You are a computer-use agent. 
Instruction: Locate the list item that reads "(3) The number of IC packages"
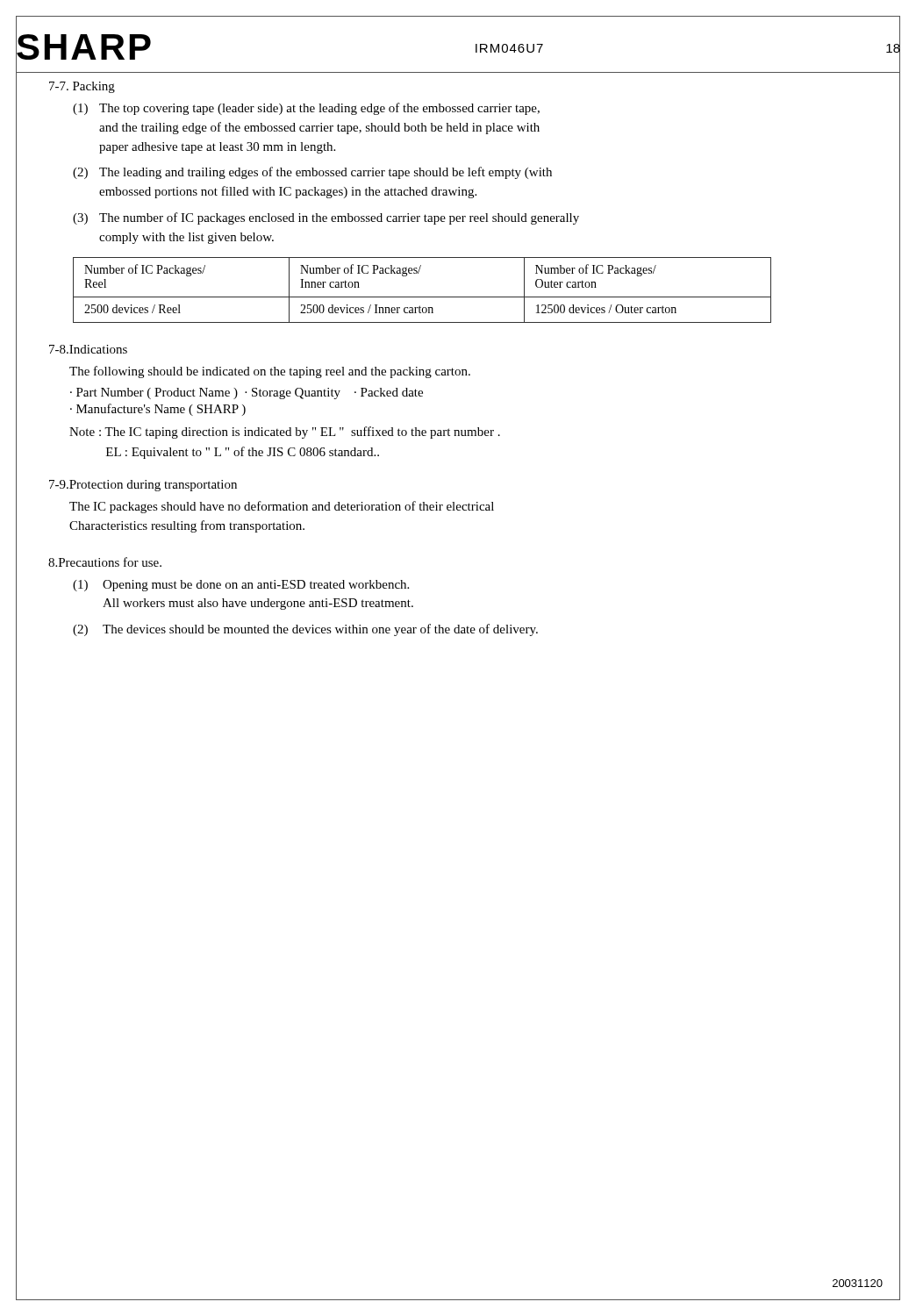(479, 228)
